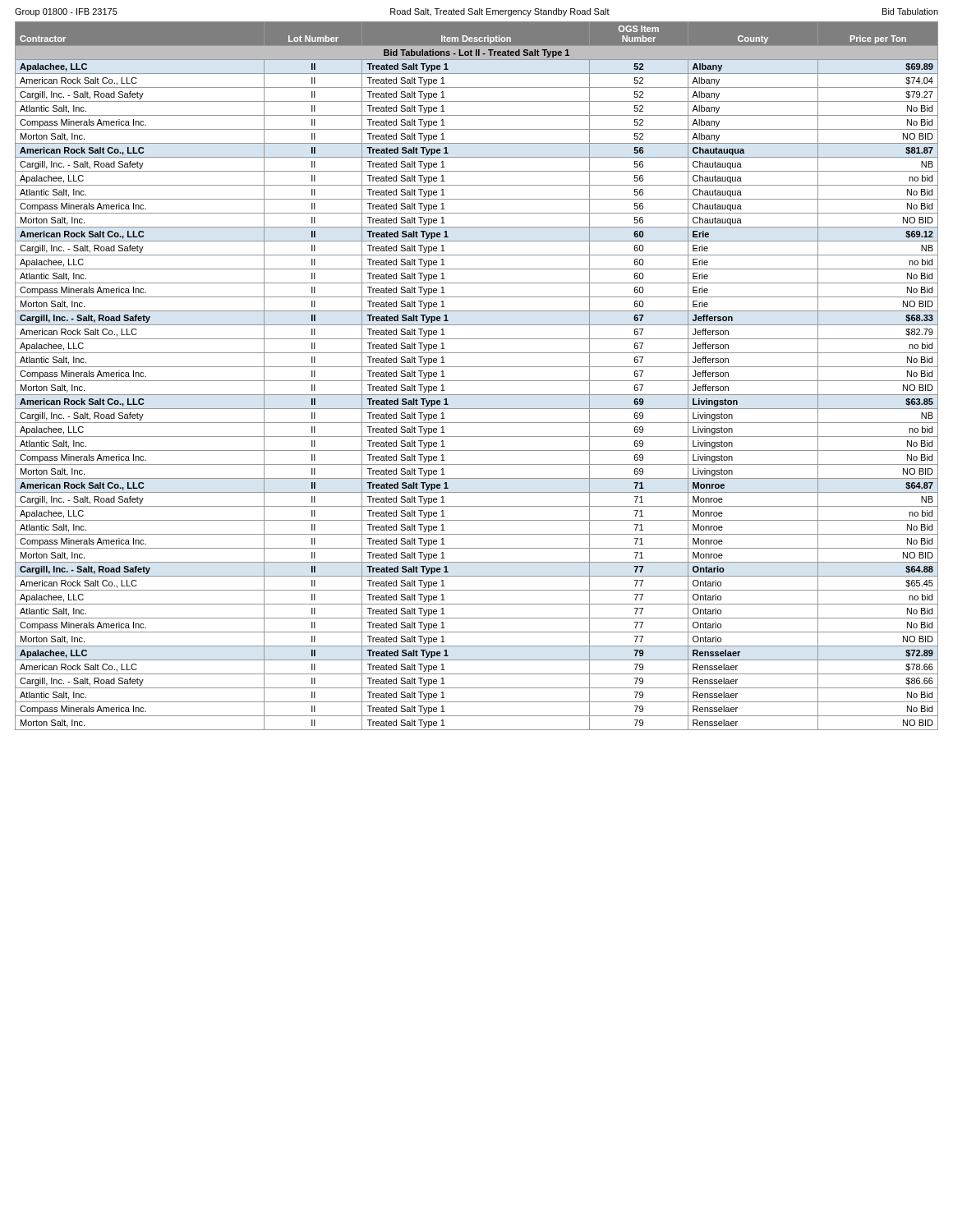
Task: Select the table that reads "Treated Salt Type 1"
Action: point(476,376)
